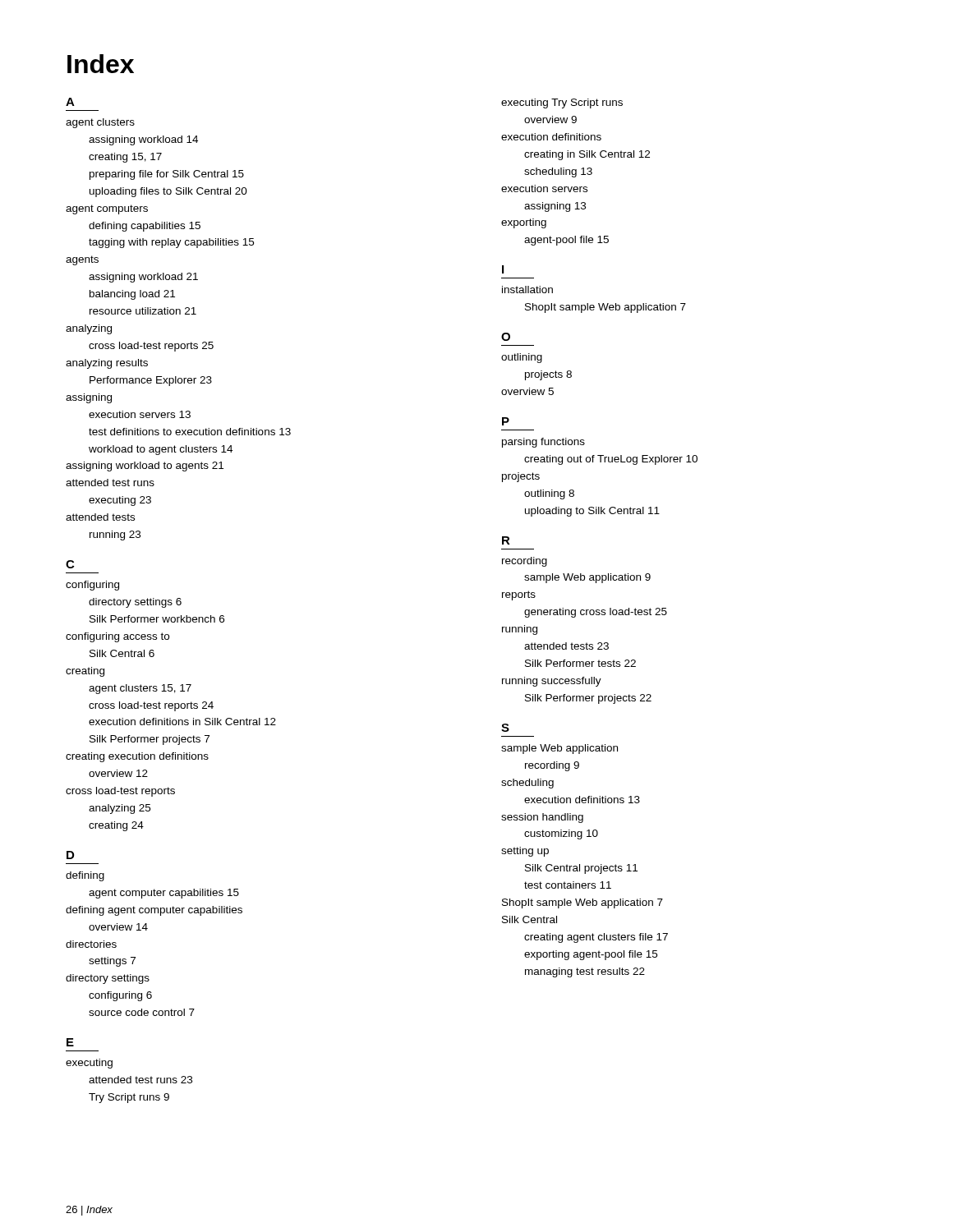Find the block starting "assigning workload 14"

tap(144, 139)
